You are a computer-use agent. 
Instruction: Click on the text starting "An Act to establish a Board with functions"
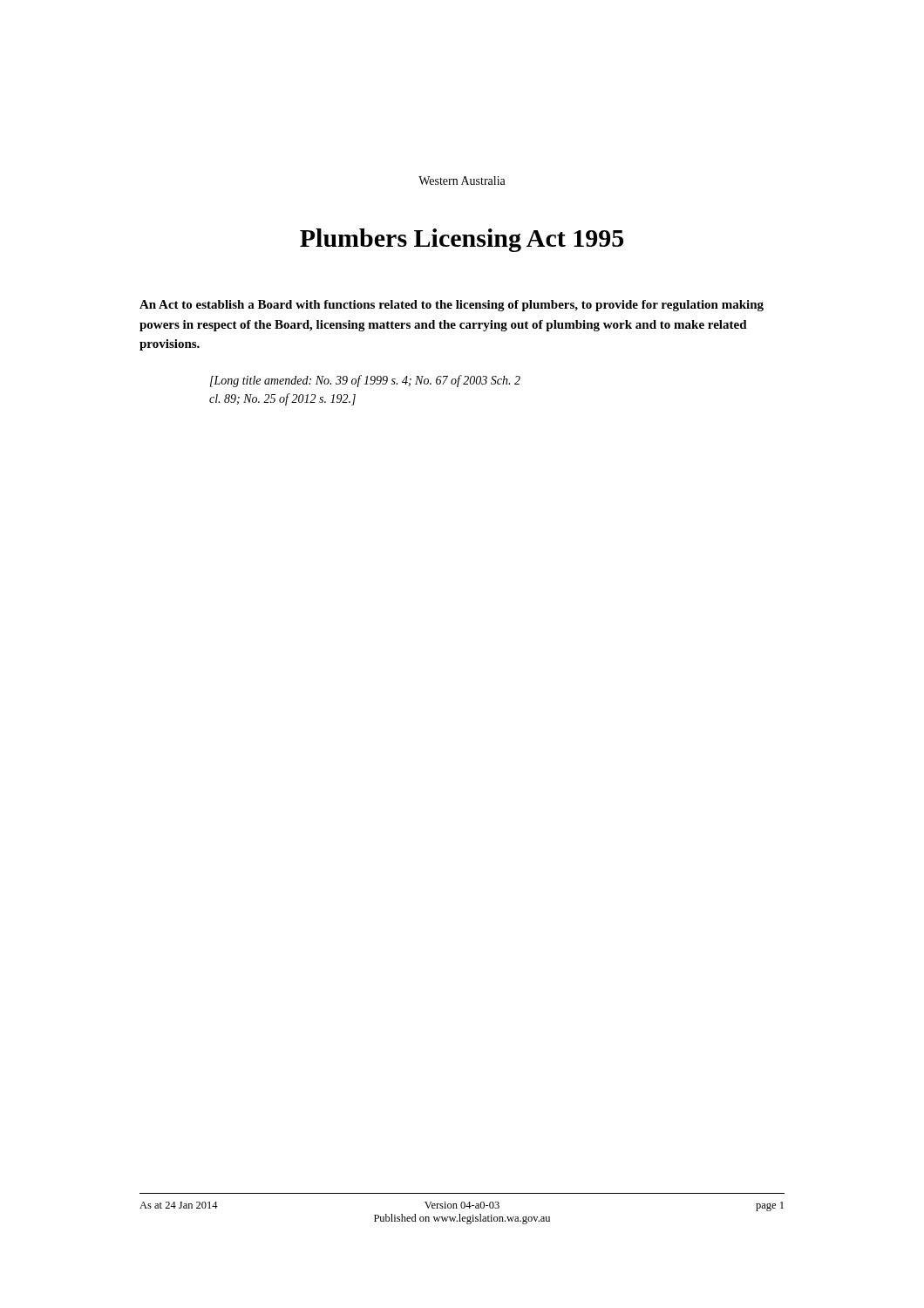click(452, 324)
